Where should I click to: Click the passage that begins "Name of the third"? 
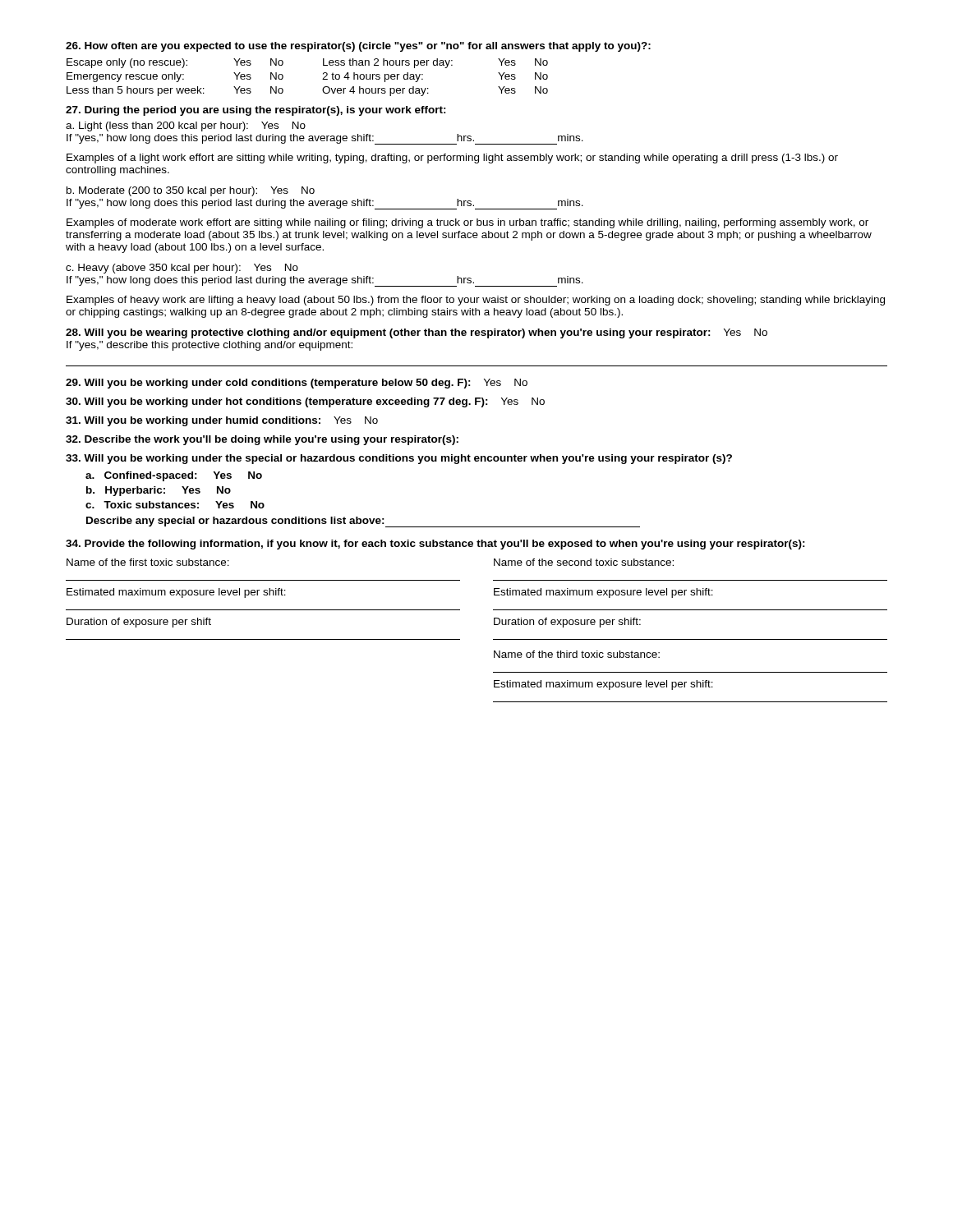pos(690,675)
